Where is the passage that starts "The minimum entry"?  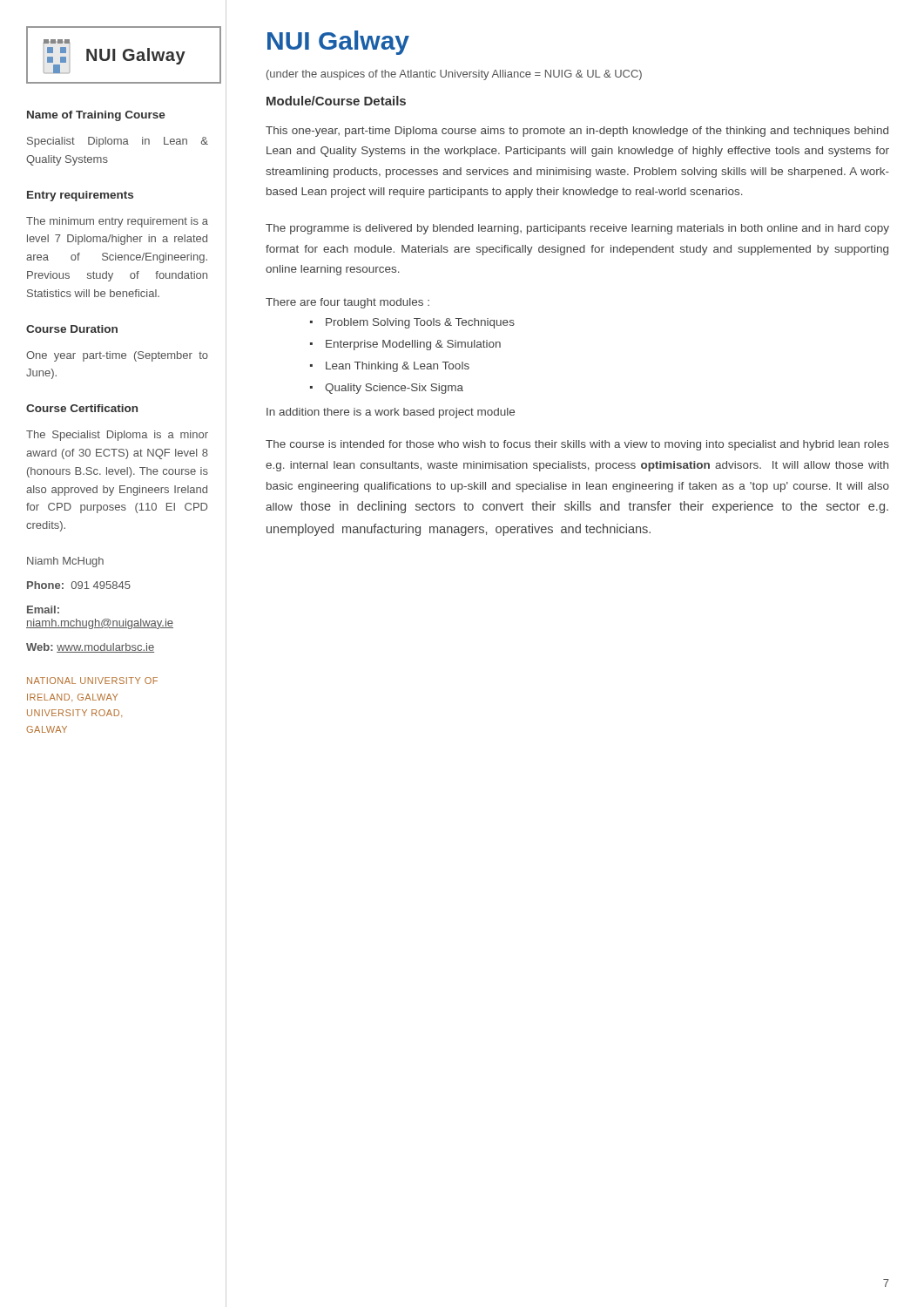point(117,258)
